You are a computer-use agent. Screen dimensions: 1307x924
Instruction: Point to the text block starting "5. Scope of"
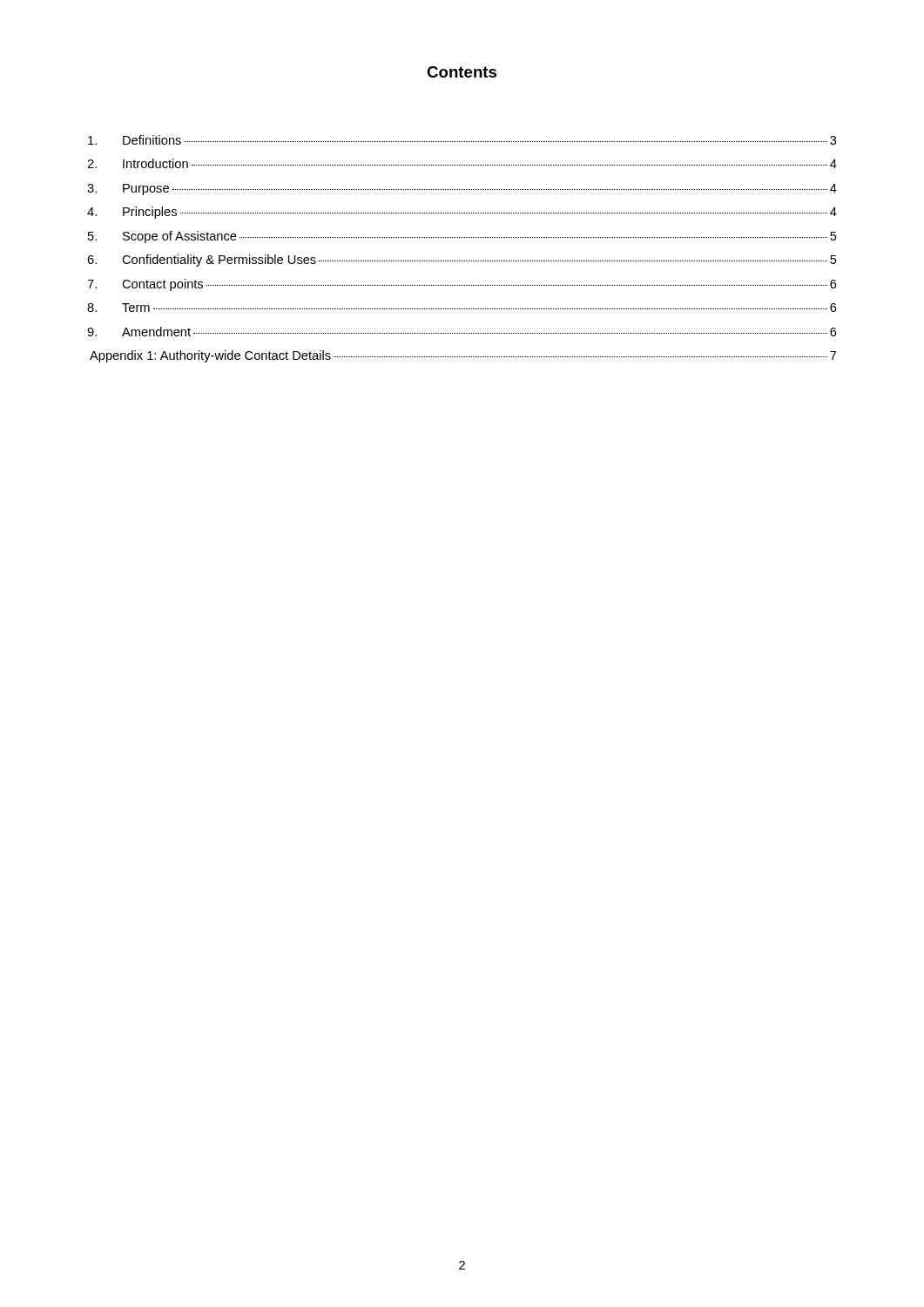(462, 237)
